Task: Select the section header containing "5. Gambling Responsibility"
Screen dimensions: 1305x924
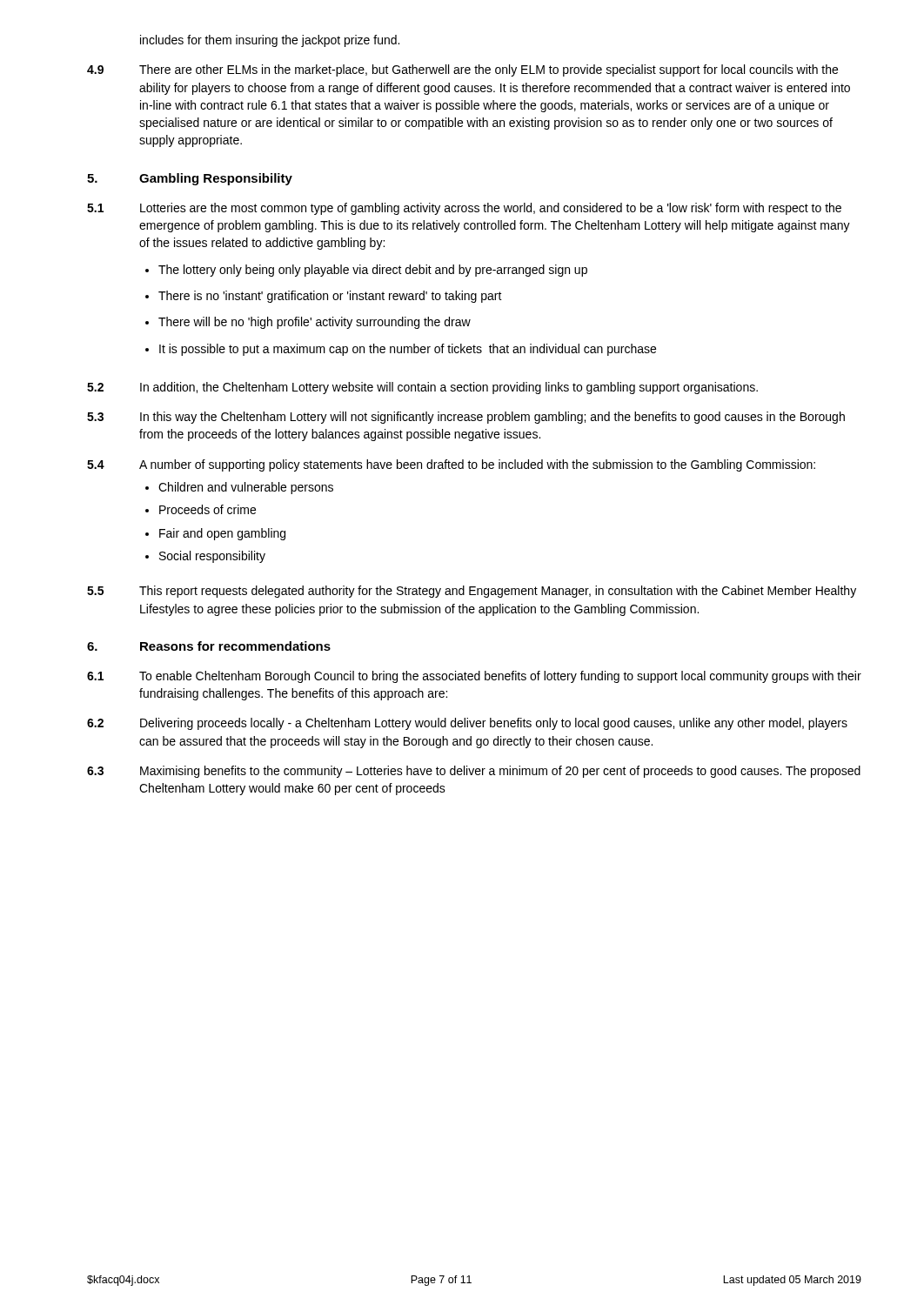Action: [190, 179]
